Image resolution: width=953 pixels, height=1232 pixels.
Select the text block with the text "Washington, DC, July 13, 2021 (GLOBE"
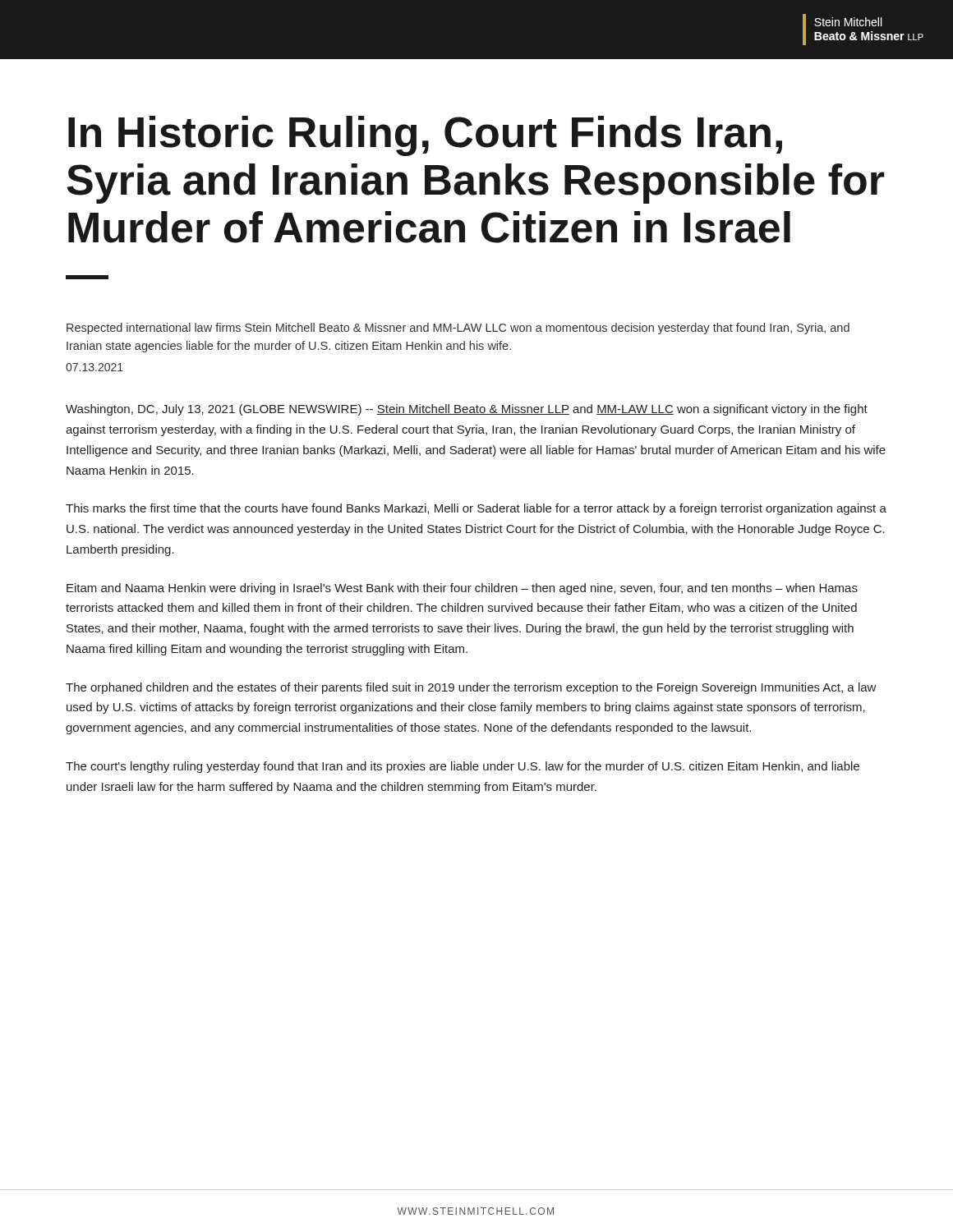click(476, 439)
